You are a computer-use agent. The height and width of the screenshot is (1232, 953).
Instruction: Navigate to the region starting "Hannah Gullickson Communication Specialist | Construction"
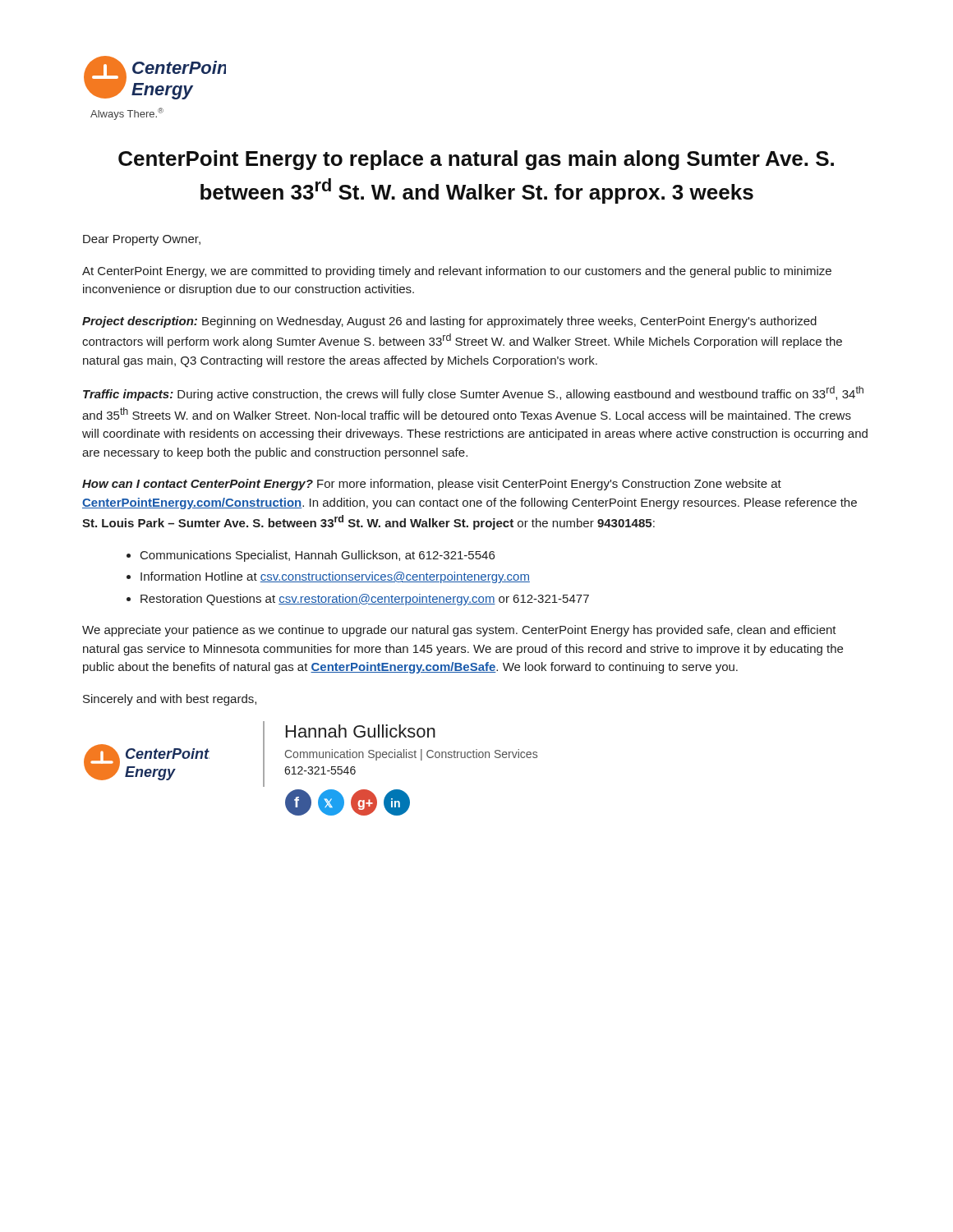coord(411,769)
